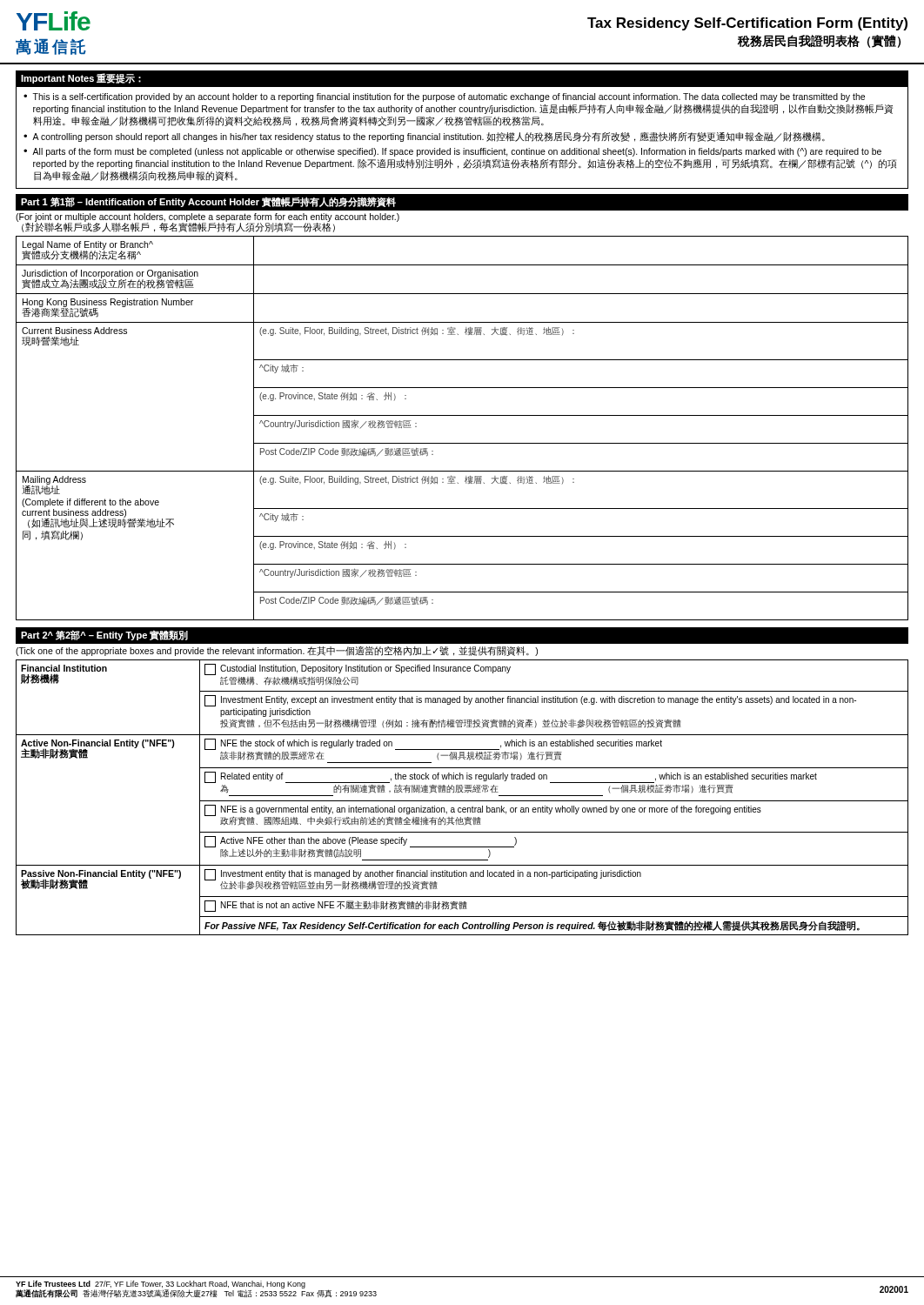Click on the passage starting "(Tick one of the"

277,651
